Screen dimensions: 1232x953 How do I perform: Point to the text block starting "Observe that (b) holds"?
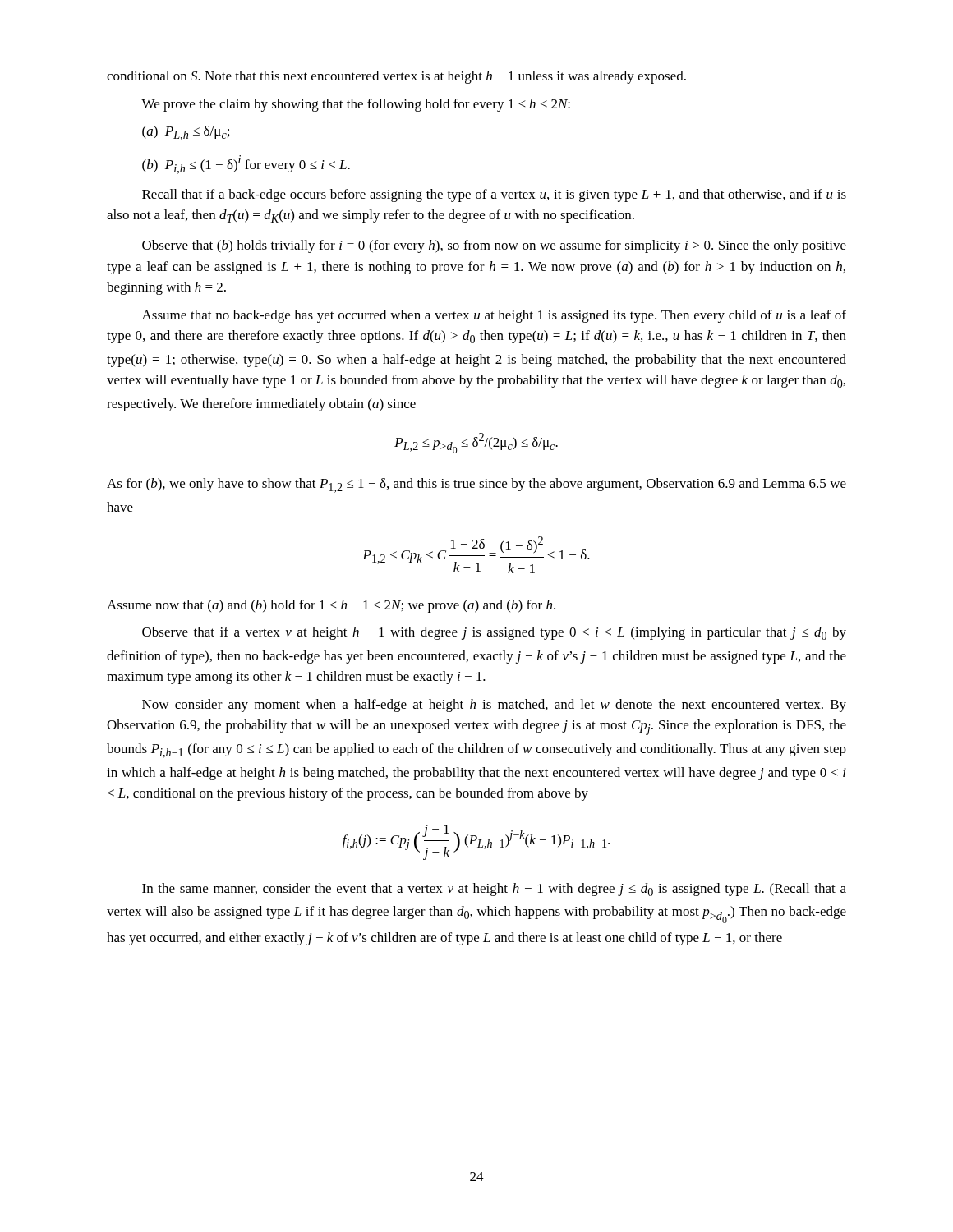click(x=476, y=266)
